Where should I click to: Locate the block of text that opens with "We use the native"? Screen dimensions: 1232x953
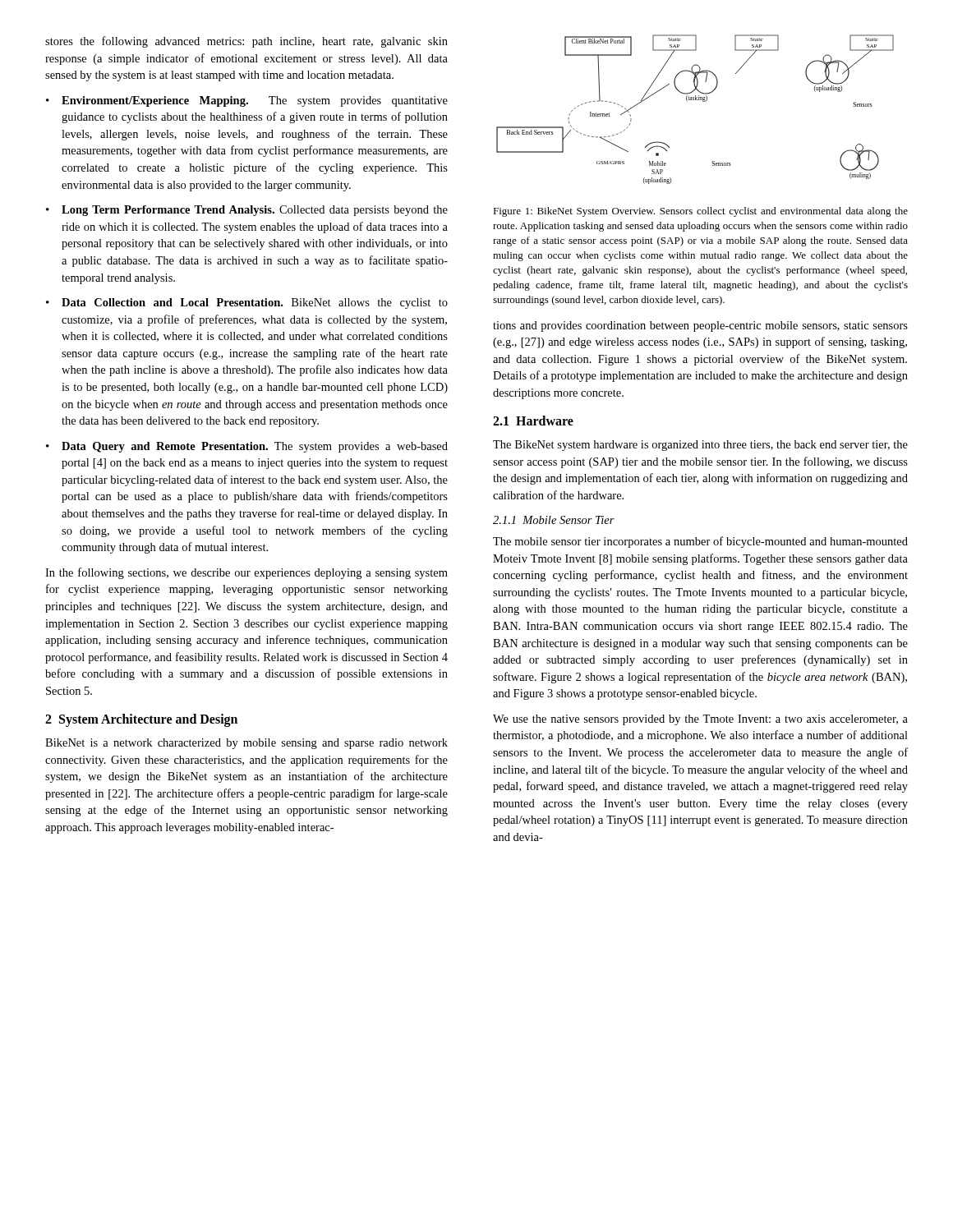[700, 778]
